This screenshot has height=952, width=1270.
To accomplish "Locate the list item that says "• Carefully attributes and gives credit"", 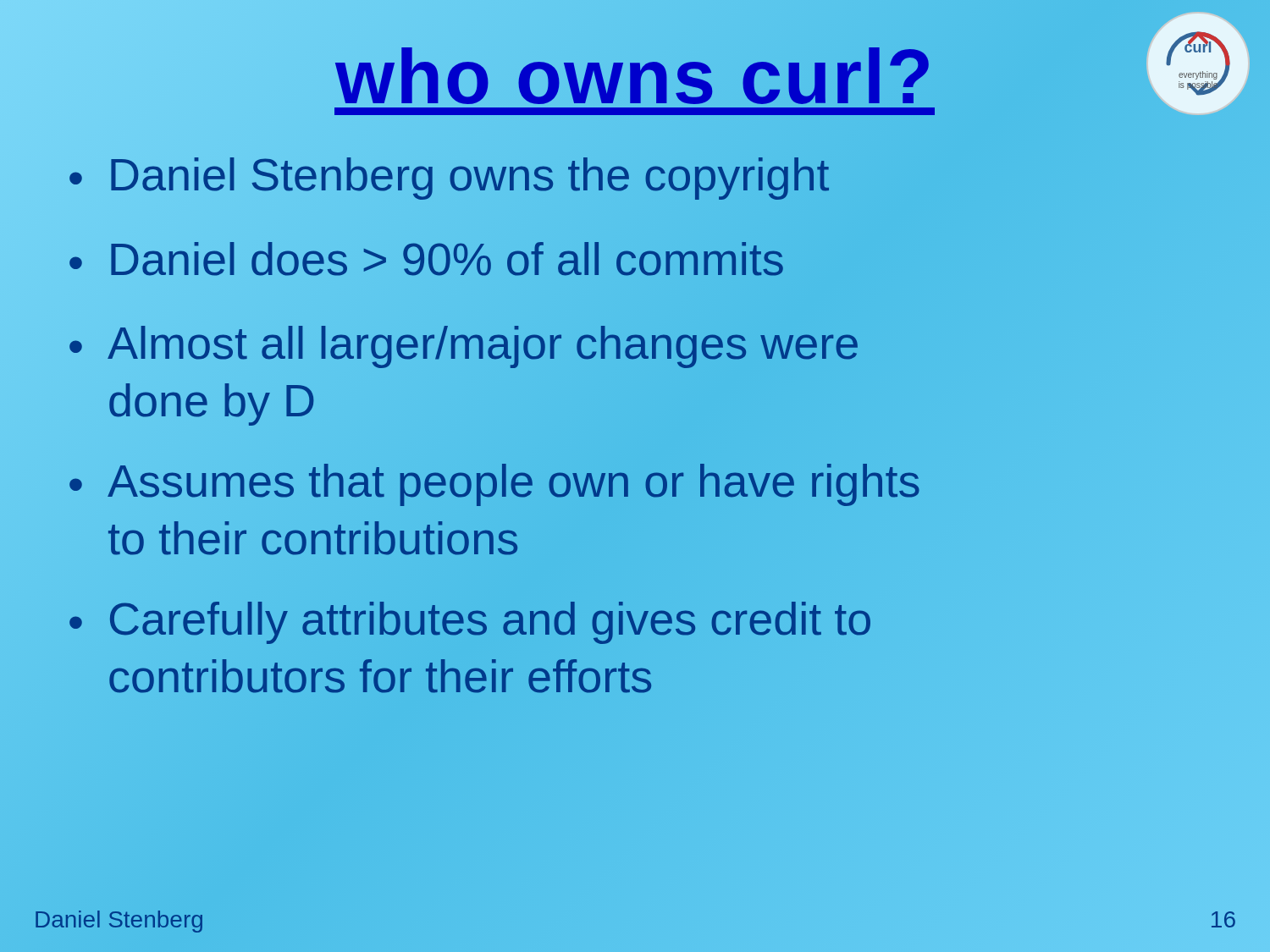I will click(470, 648).
